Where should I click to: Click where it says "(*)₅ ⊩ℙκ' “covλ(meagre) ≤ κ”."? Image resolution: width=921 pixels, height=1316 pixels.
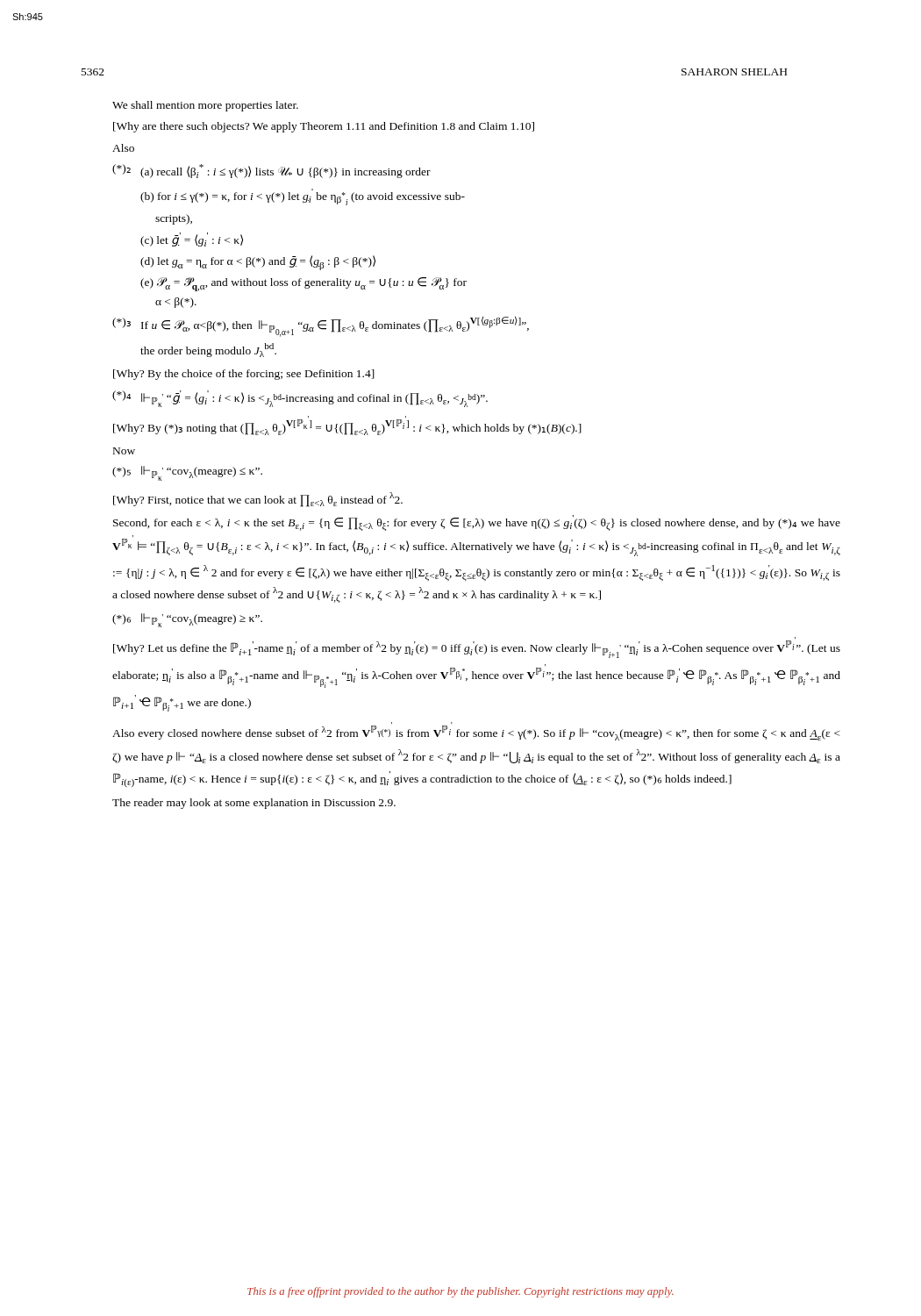point(187,473)
